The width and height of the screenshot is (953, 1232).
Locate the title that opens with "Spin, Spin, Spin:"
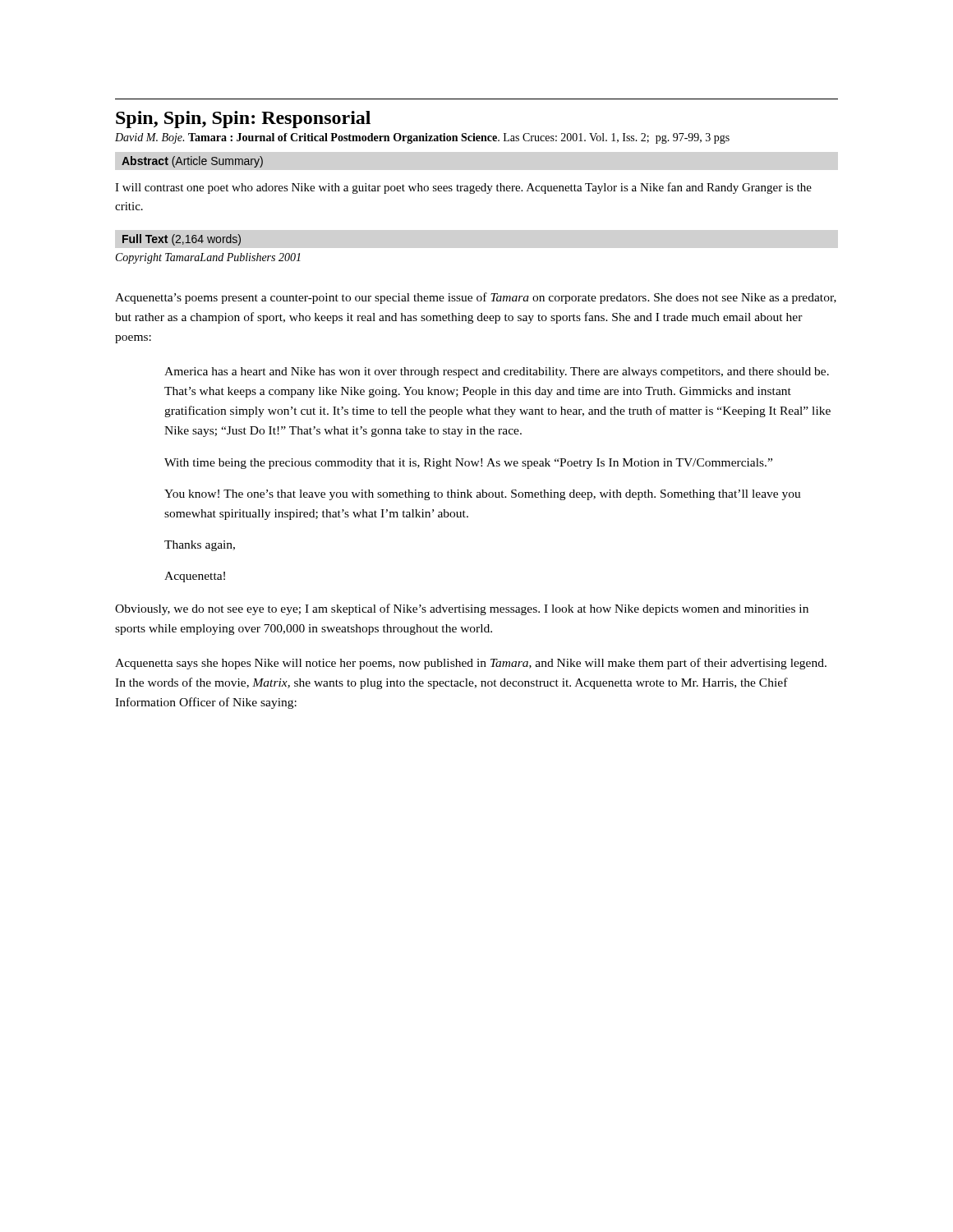coord(243,117)
